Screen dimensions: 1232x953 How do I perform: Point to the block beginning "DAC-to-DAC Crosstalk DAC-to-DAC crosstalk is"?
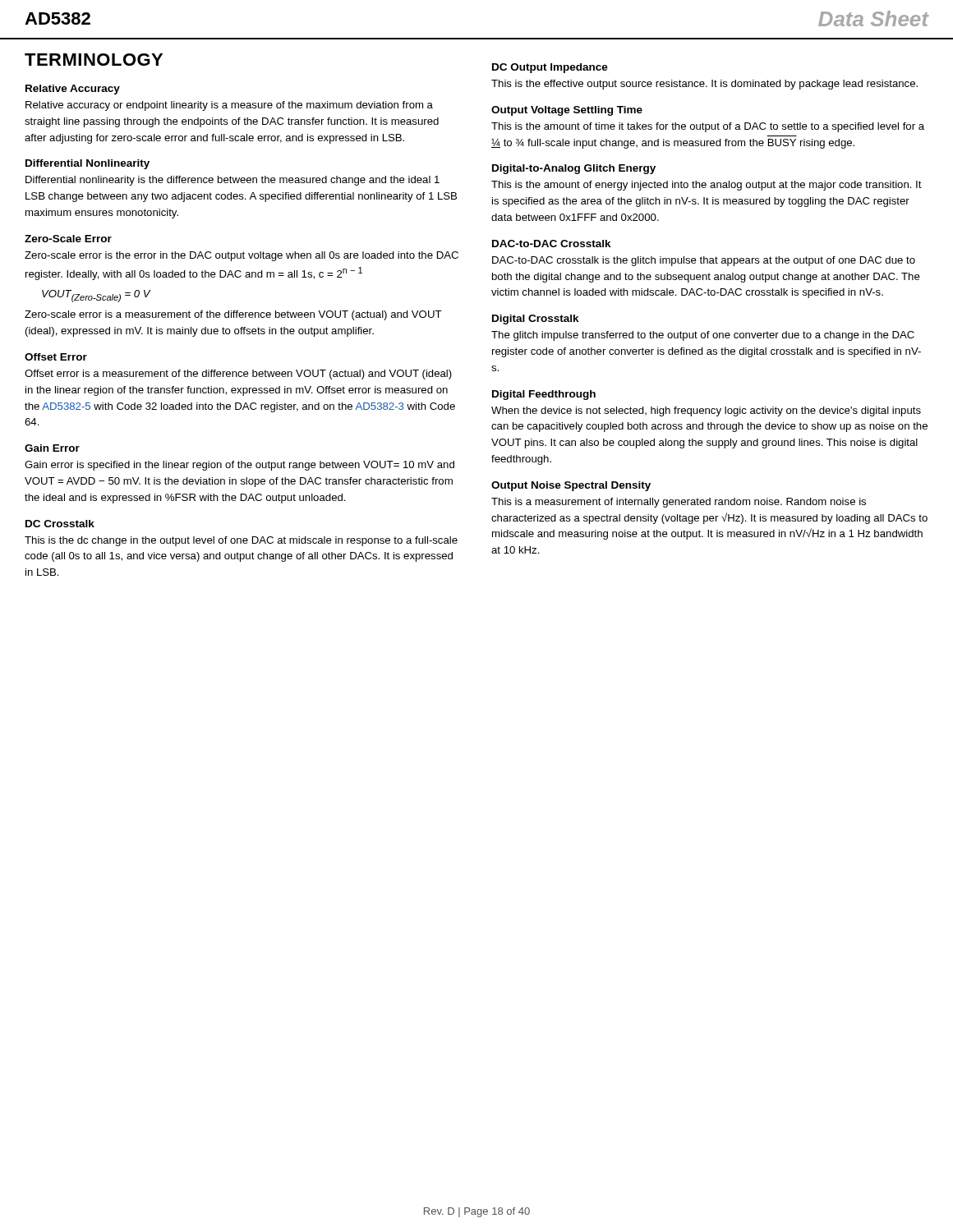pyautogui.click(x=710, y=269)
